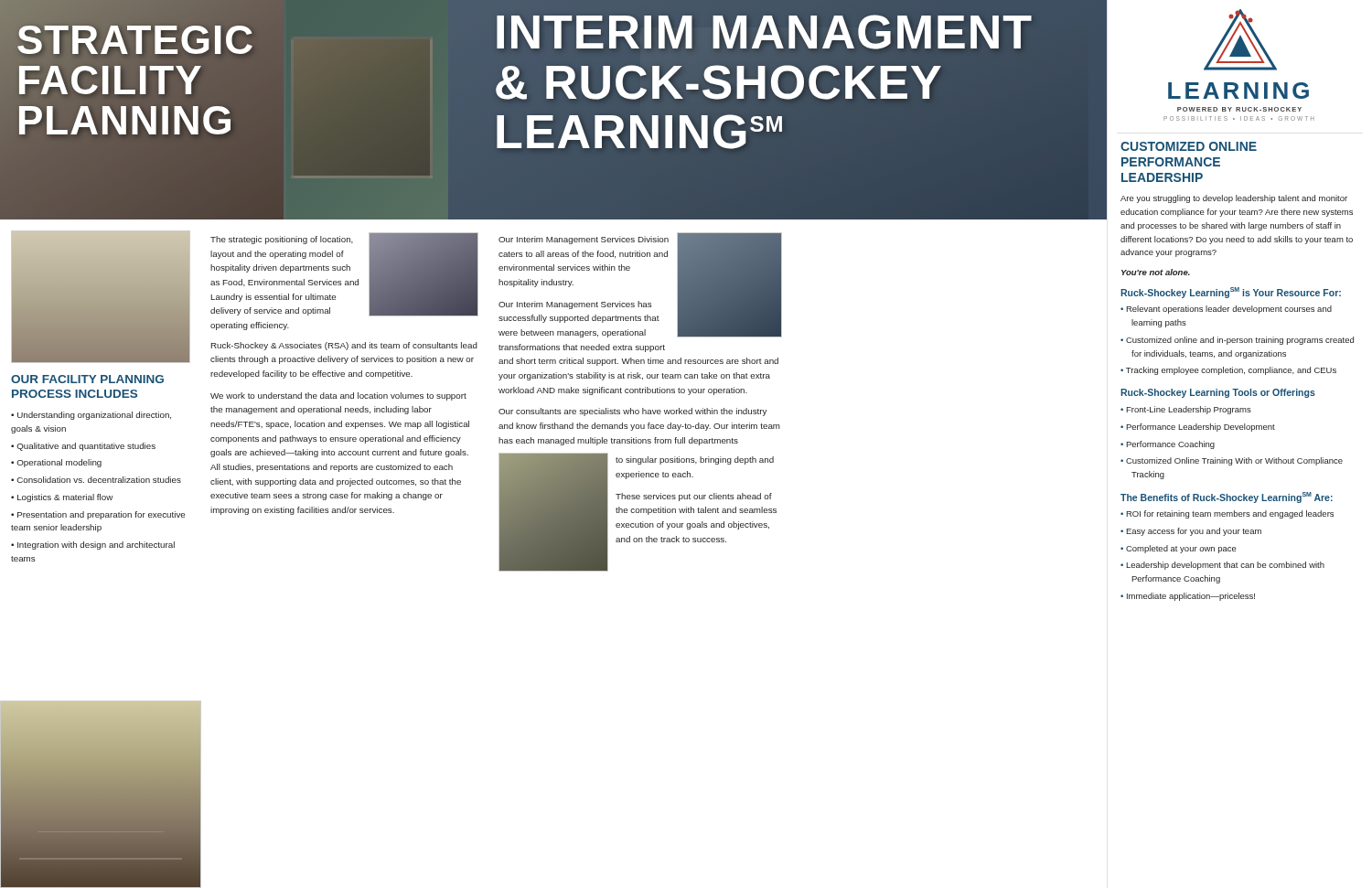Find the block on this page that starts "Are you struggling to develop leadership talent"
Viewport: 1372px width, 888px height.
[1237, 225]
